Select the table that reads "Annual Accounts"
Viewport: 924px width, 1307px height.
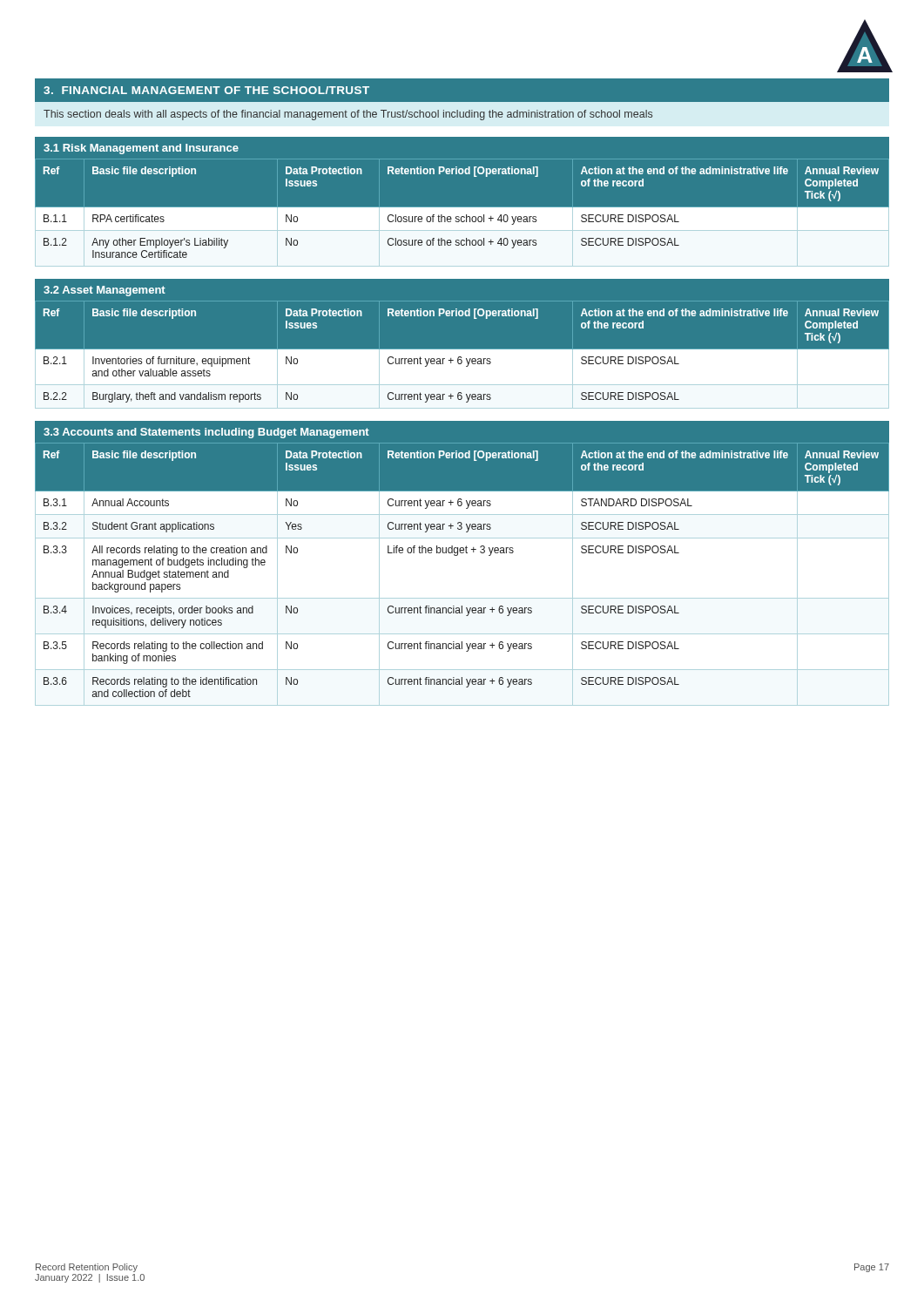(462, 574)
